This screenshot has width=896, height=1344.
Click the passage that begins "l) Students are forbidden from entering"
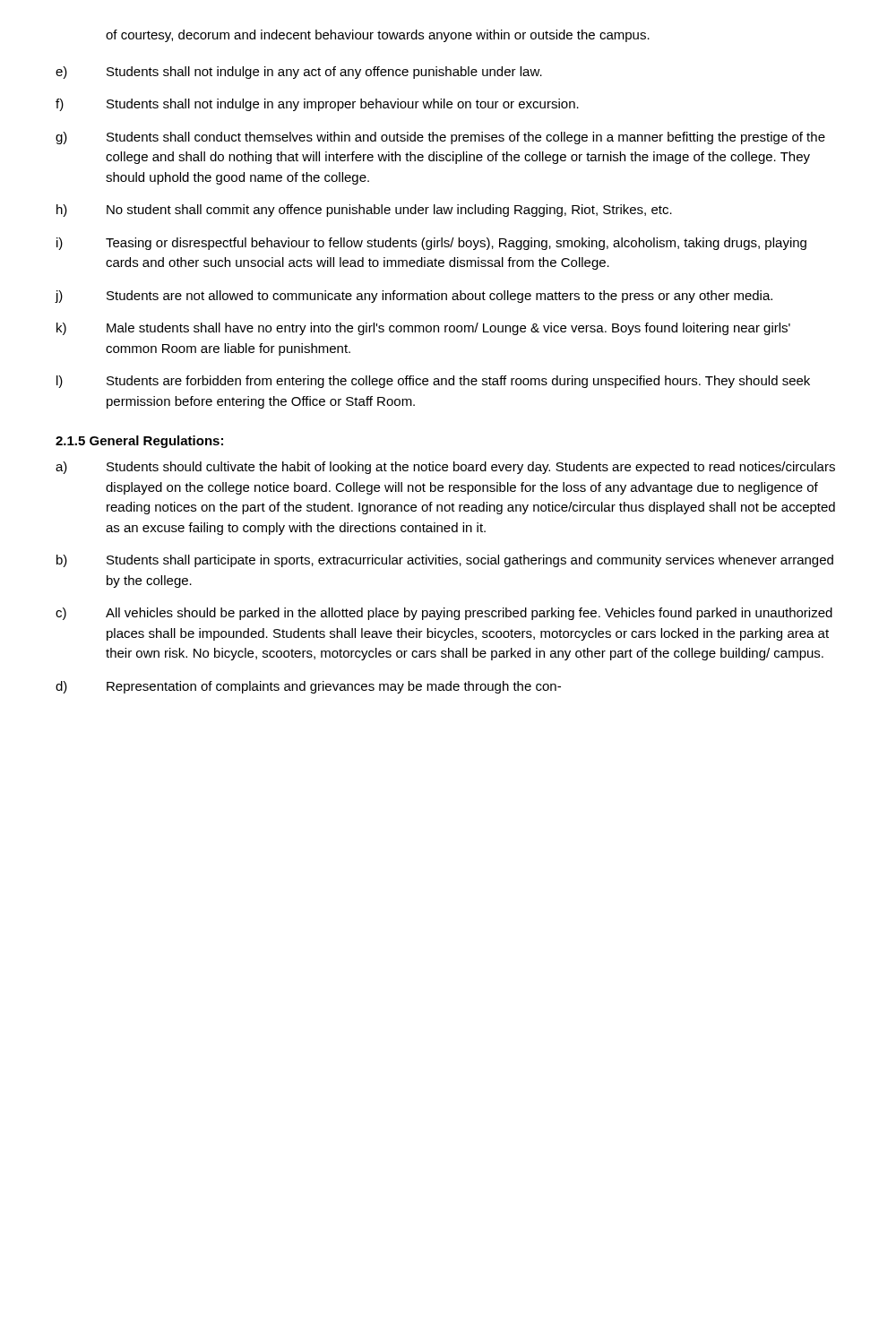click(x=448, y=391)
